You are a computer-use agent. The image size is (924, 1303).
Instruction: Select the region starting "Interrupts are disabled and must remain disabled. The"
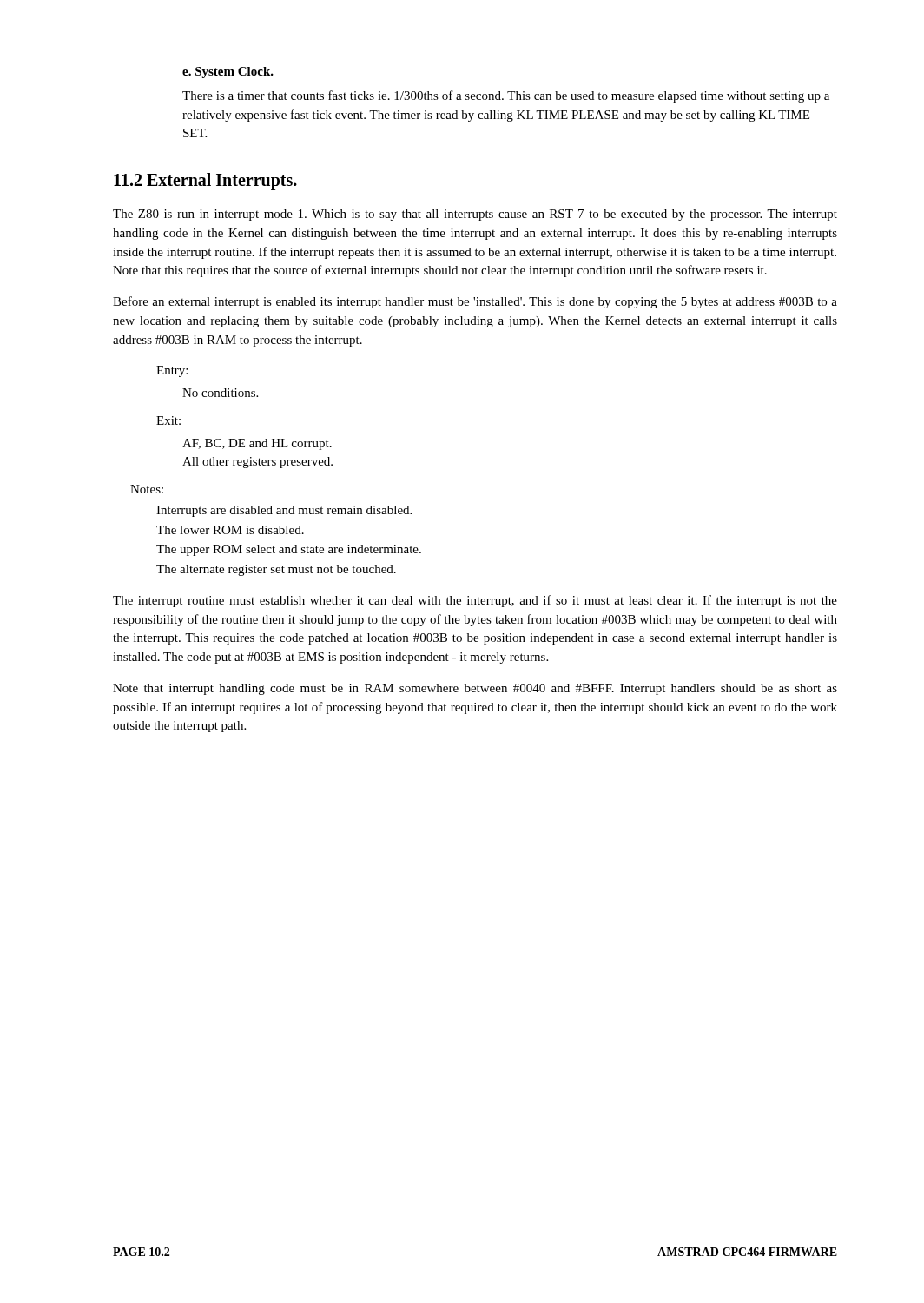[284, 511]
